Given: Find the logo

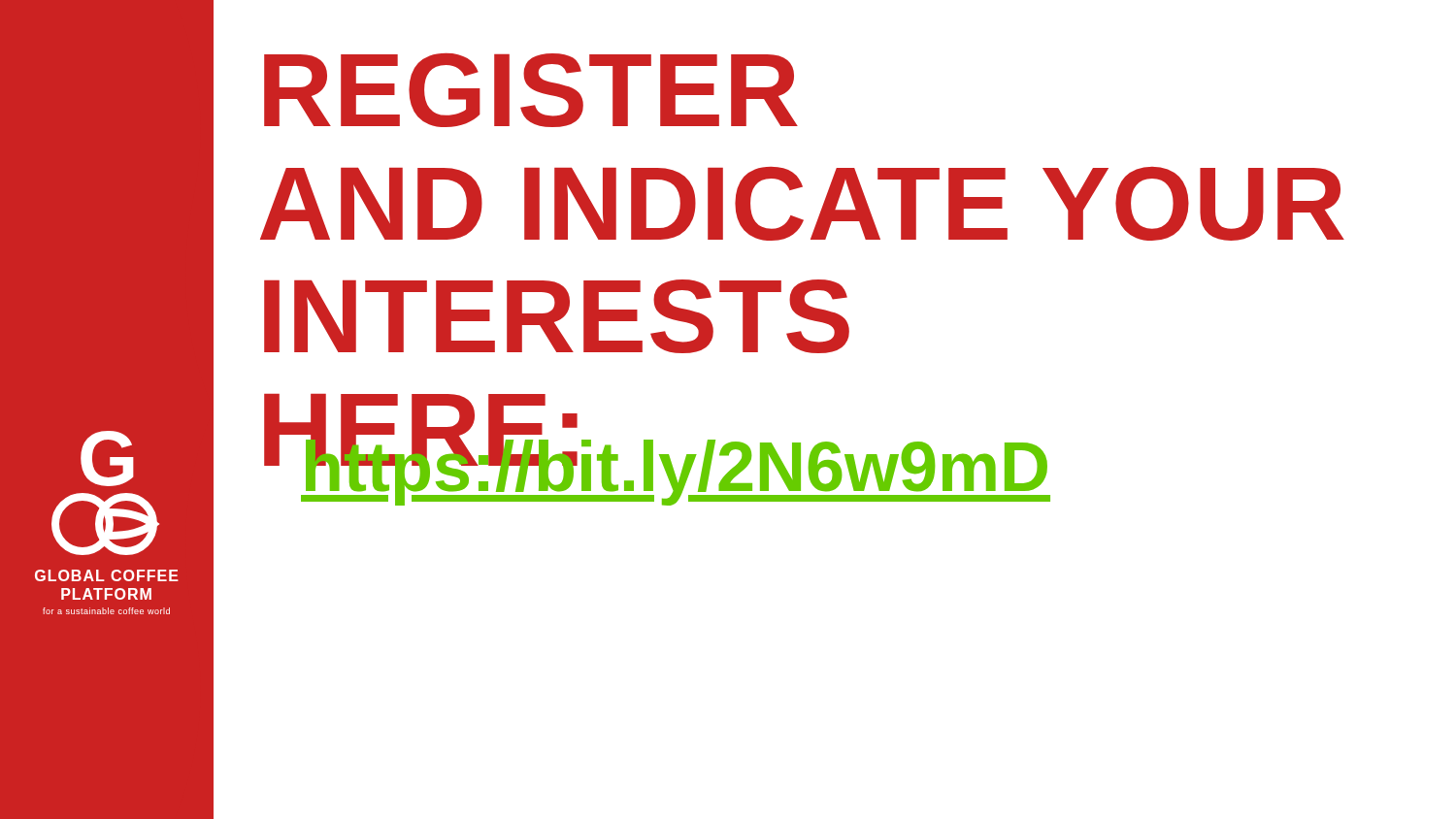Looking at the screenshot, I should pos(107,512).
